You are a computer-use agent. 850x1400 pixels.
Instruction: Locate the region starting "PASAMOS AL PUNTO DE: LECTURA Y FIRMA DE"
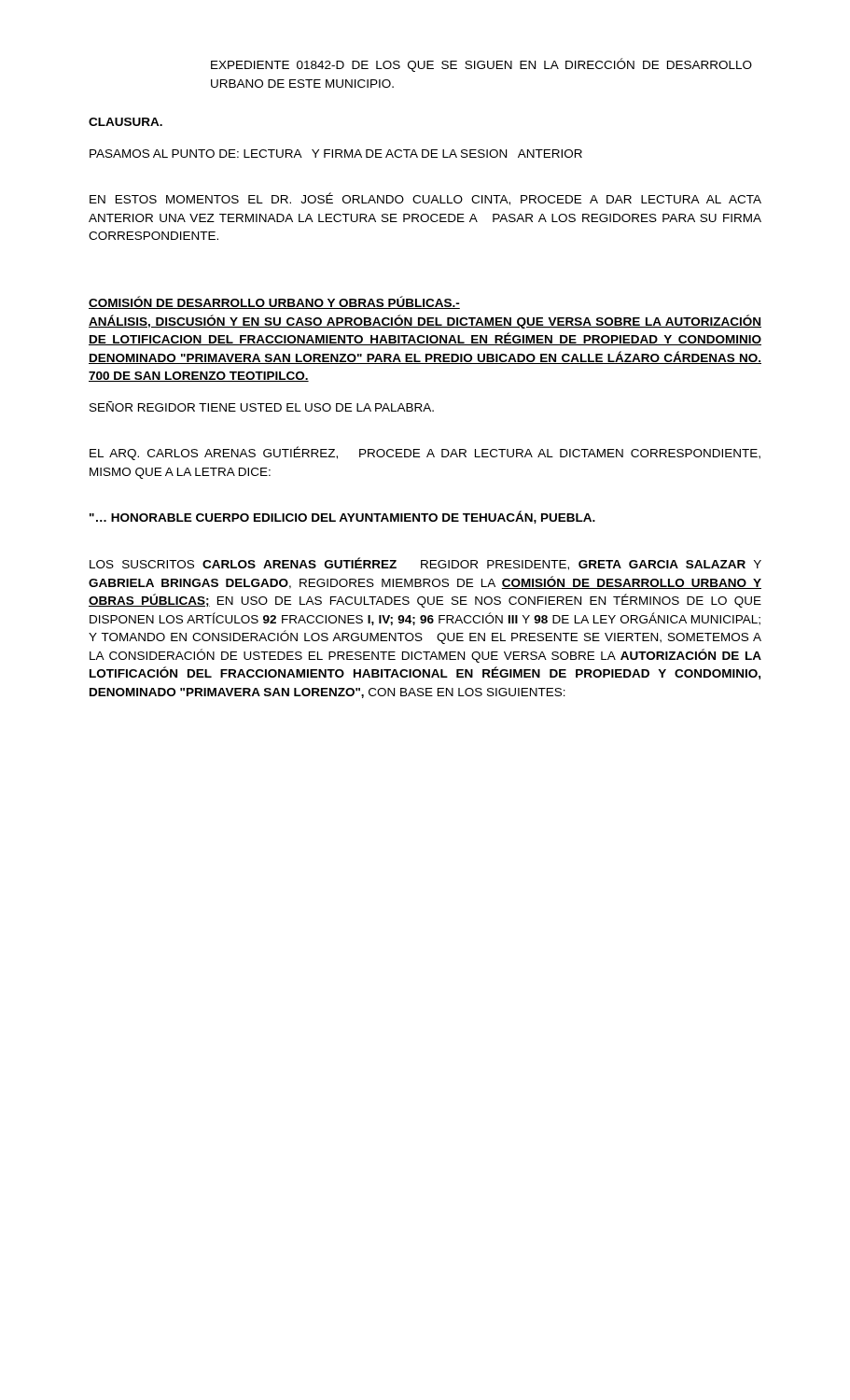[425, 154]
